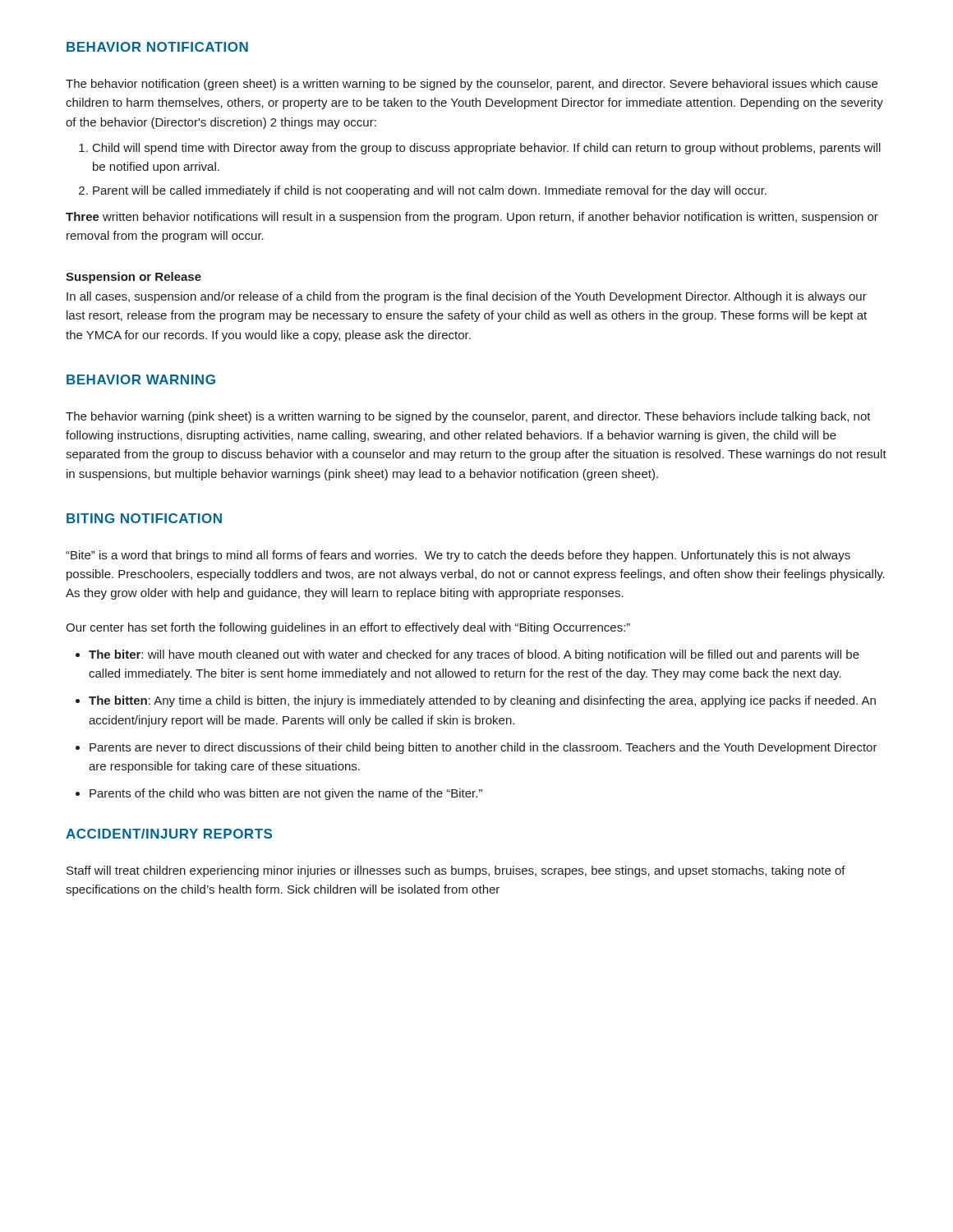Select the text block starting "Our center has set"
Image resolution: width=953 pixels, height=1232 pixels.
click(x=348, y=627)
